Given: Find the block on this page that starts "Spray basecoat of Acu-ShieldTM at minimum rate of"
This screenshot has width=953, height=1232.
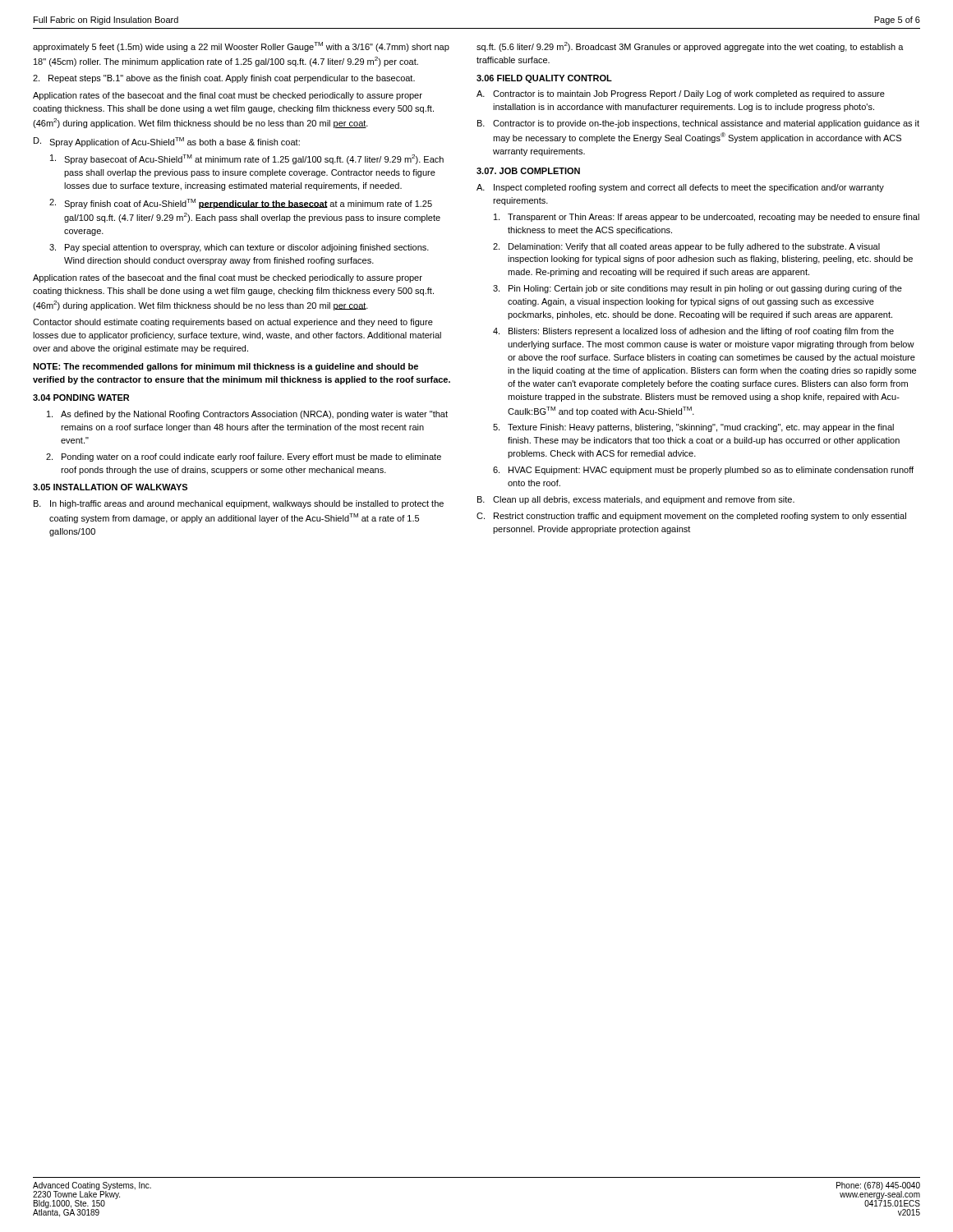Looking at the screenshot, I should pos(251,172).
